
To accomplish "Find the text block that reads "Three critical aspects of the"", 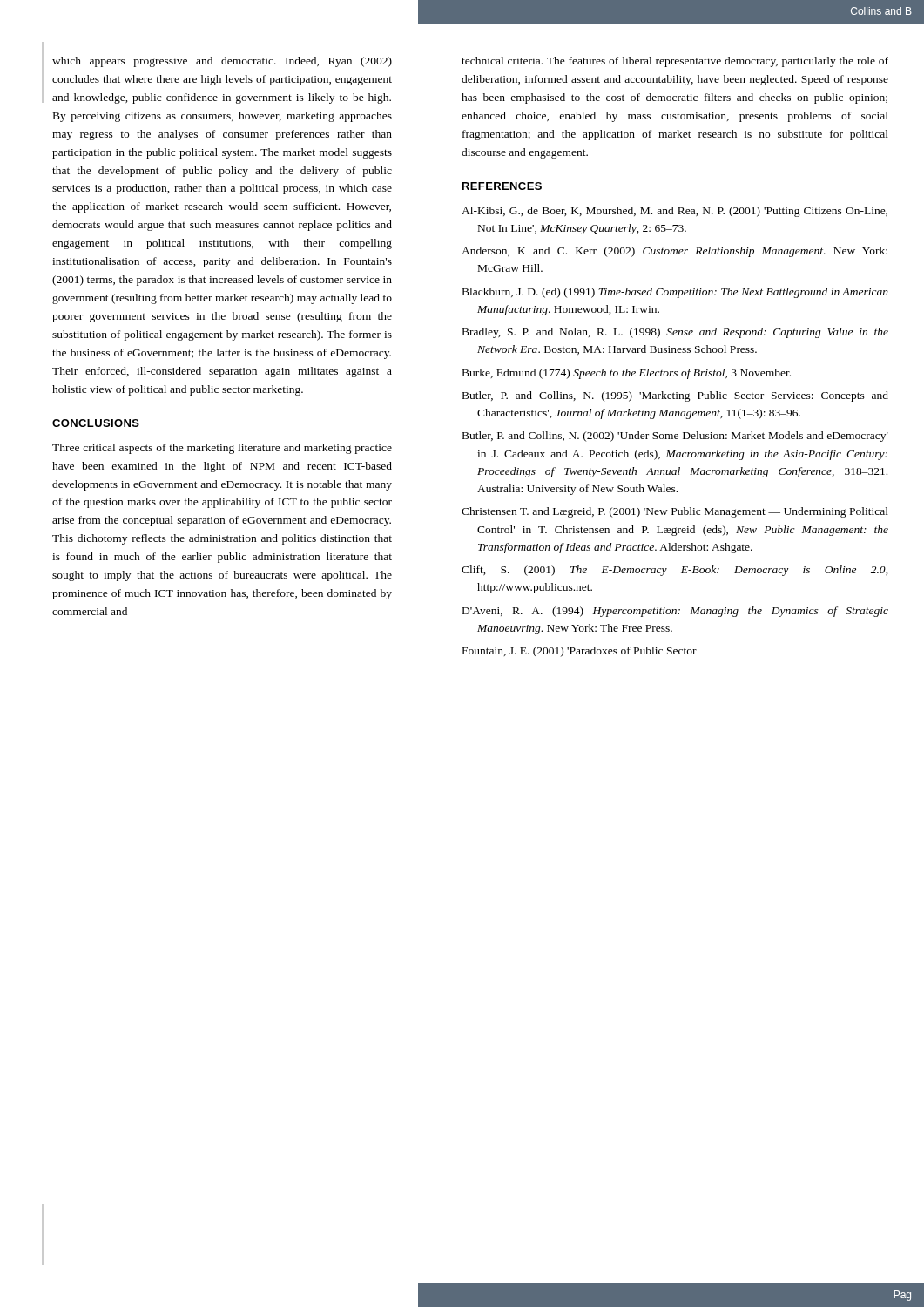I will pyautogui.click(x=222, y=530).
